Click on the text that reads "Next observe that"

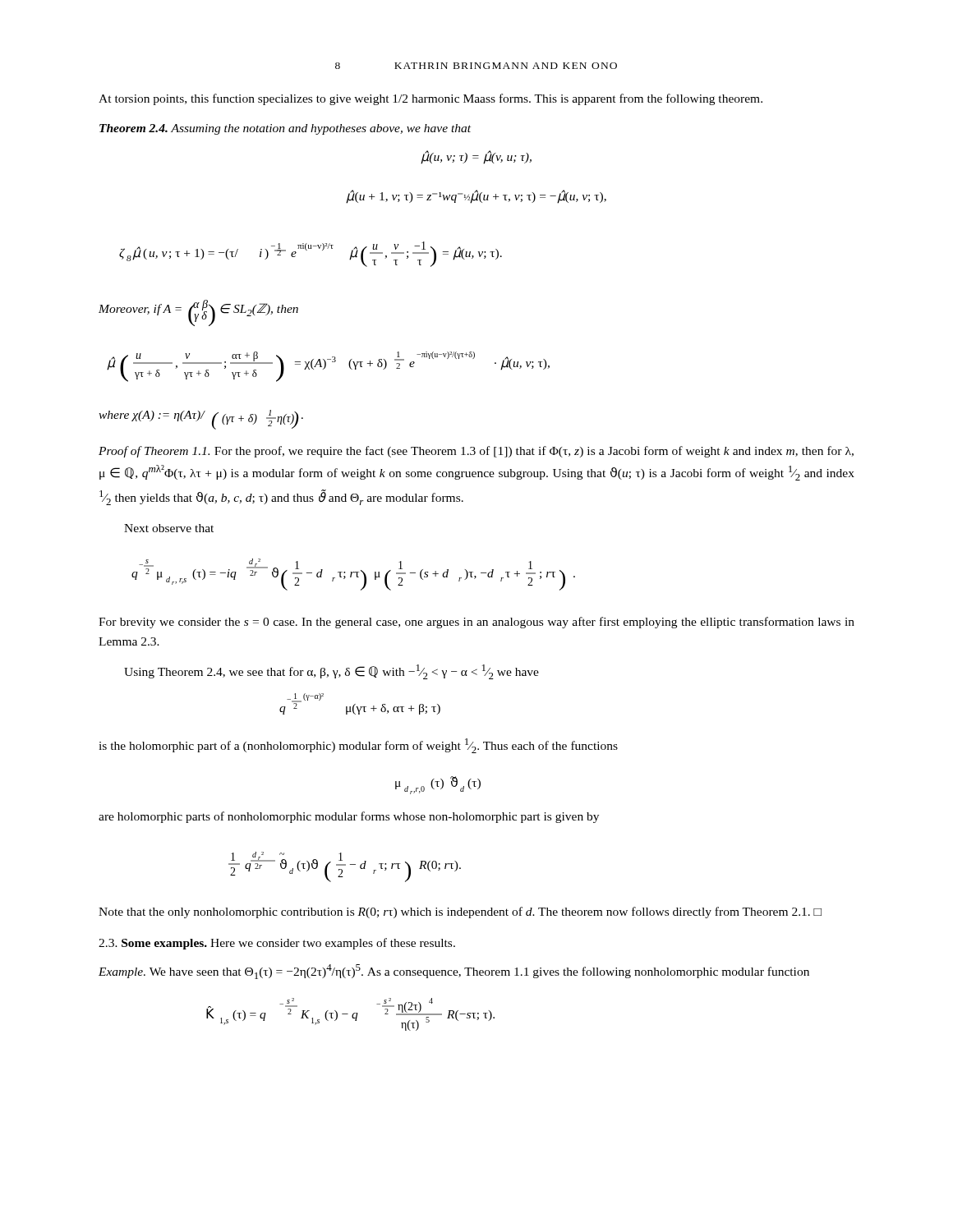(169, 528)
